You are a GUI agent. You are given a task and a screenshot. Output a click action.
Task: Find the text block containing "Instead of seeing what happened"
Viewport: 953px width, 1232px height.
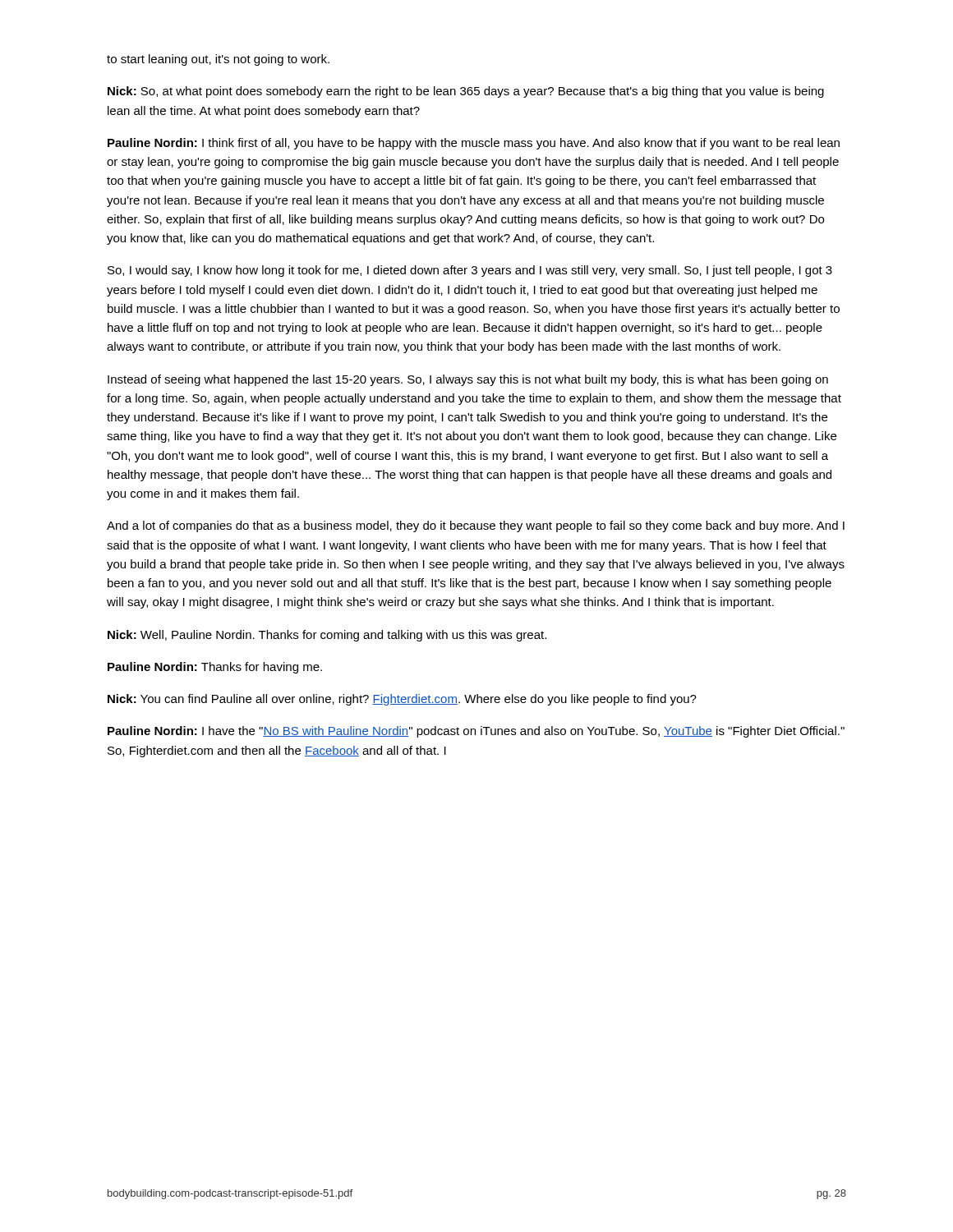474,436
